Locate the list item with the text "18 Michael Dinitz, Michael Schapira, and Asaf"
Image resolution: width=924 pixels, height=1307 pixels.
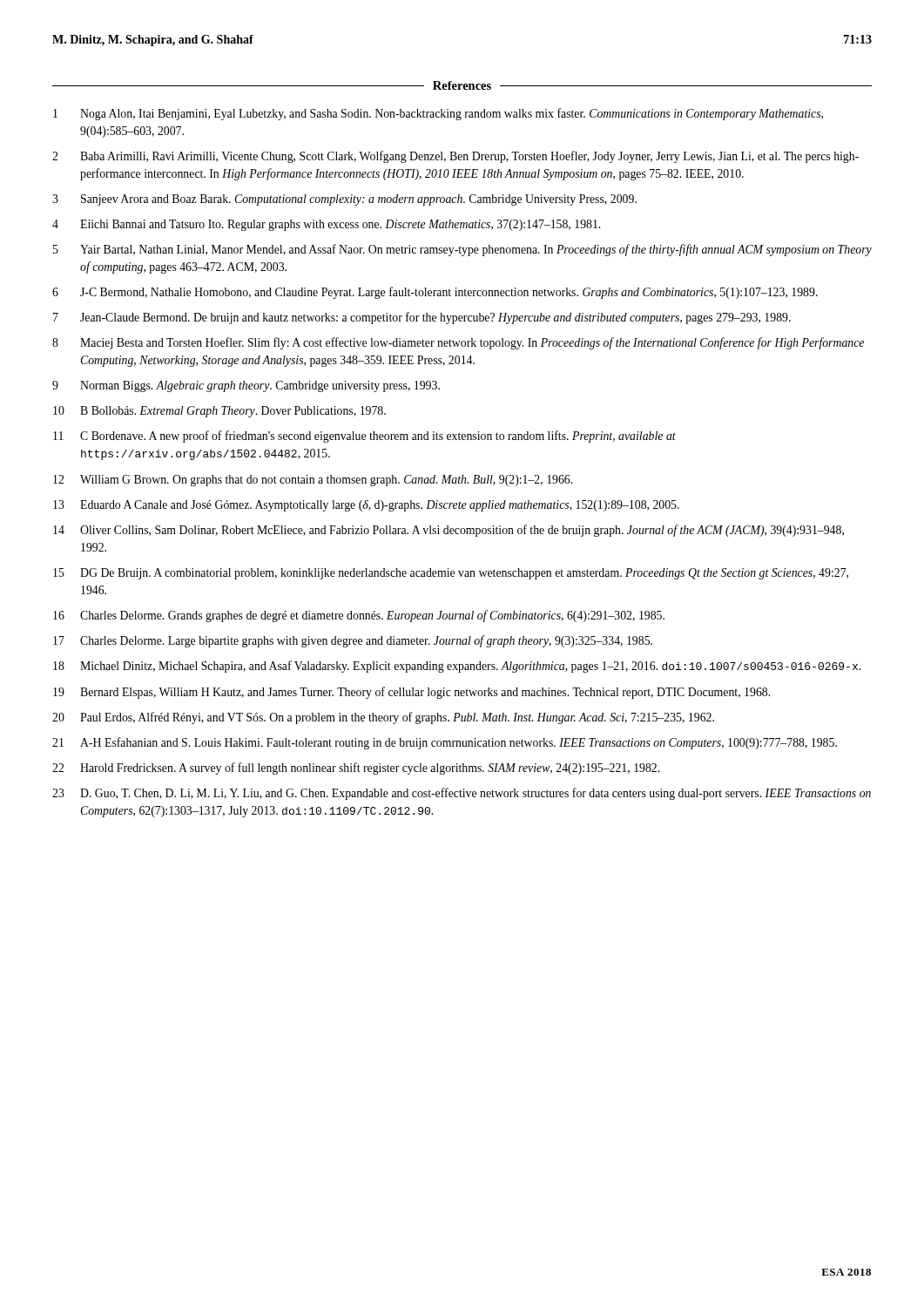(x=462, y=667)
